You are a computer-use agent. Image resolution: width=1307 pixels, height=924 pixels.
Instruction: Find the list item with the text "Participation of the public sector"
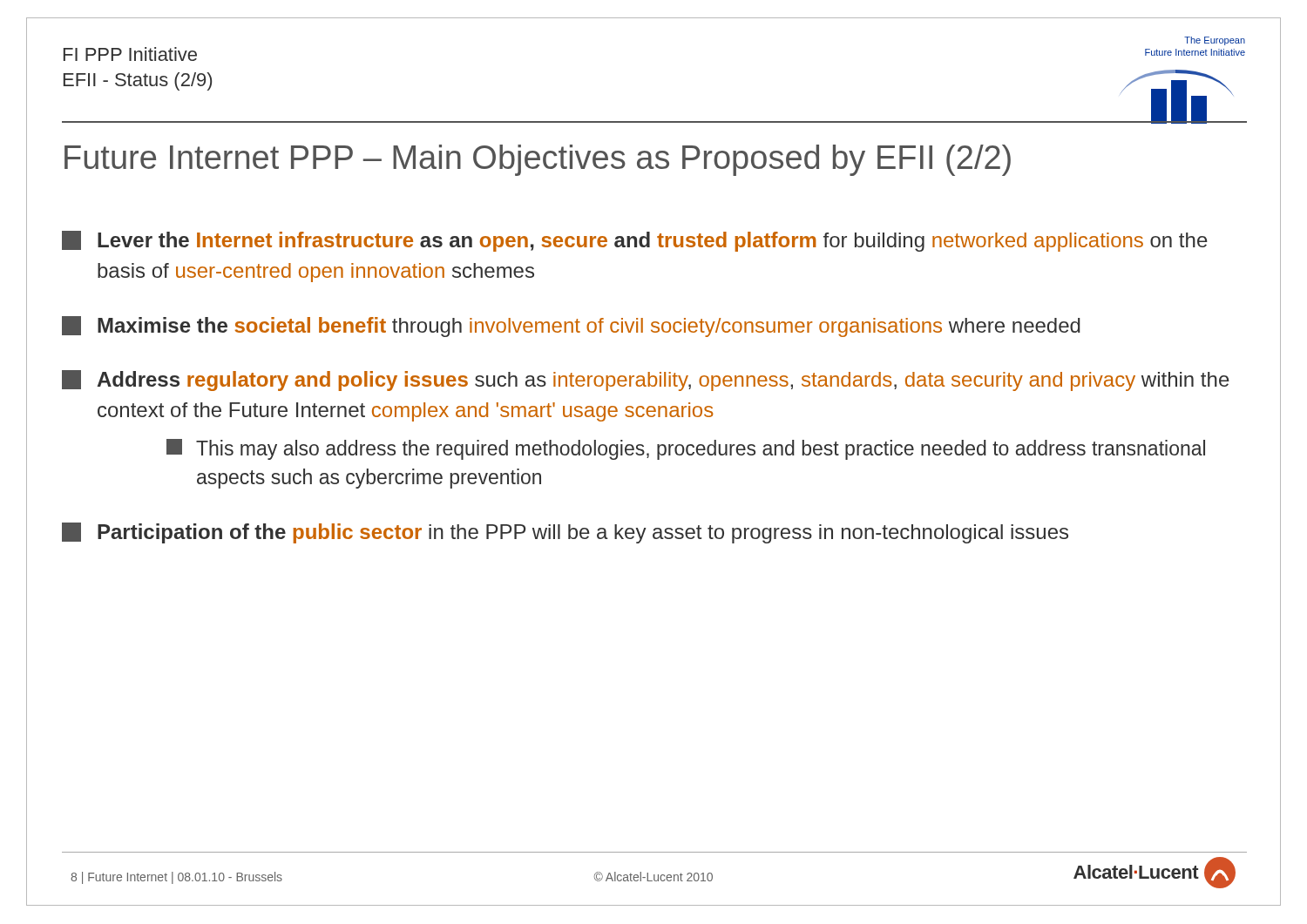565,532
